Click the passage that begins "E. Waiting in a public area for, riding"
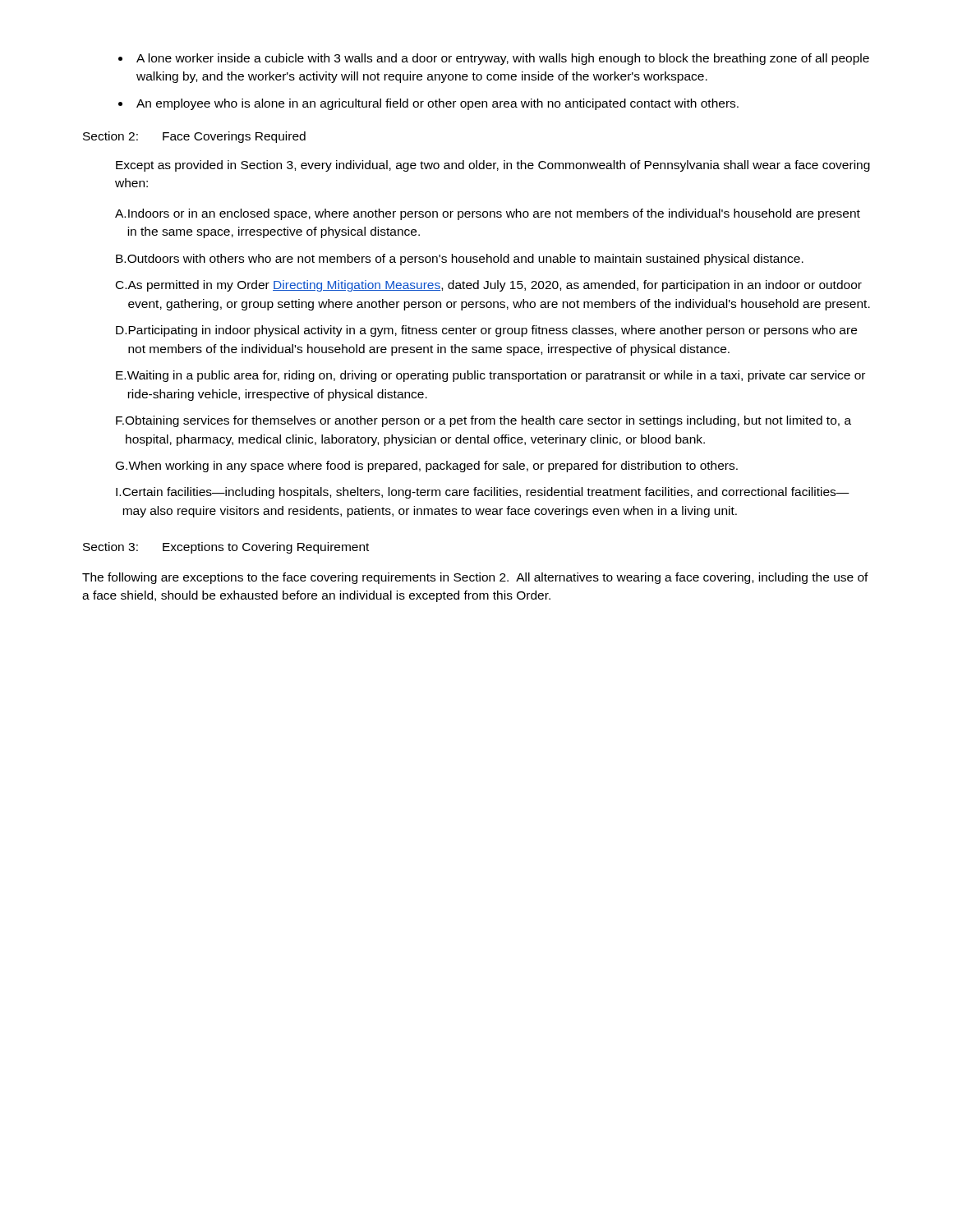 tap(493, 385)
